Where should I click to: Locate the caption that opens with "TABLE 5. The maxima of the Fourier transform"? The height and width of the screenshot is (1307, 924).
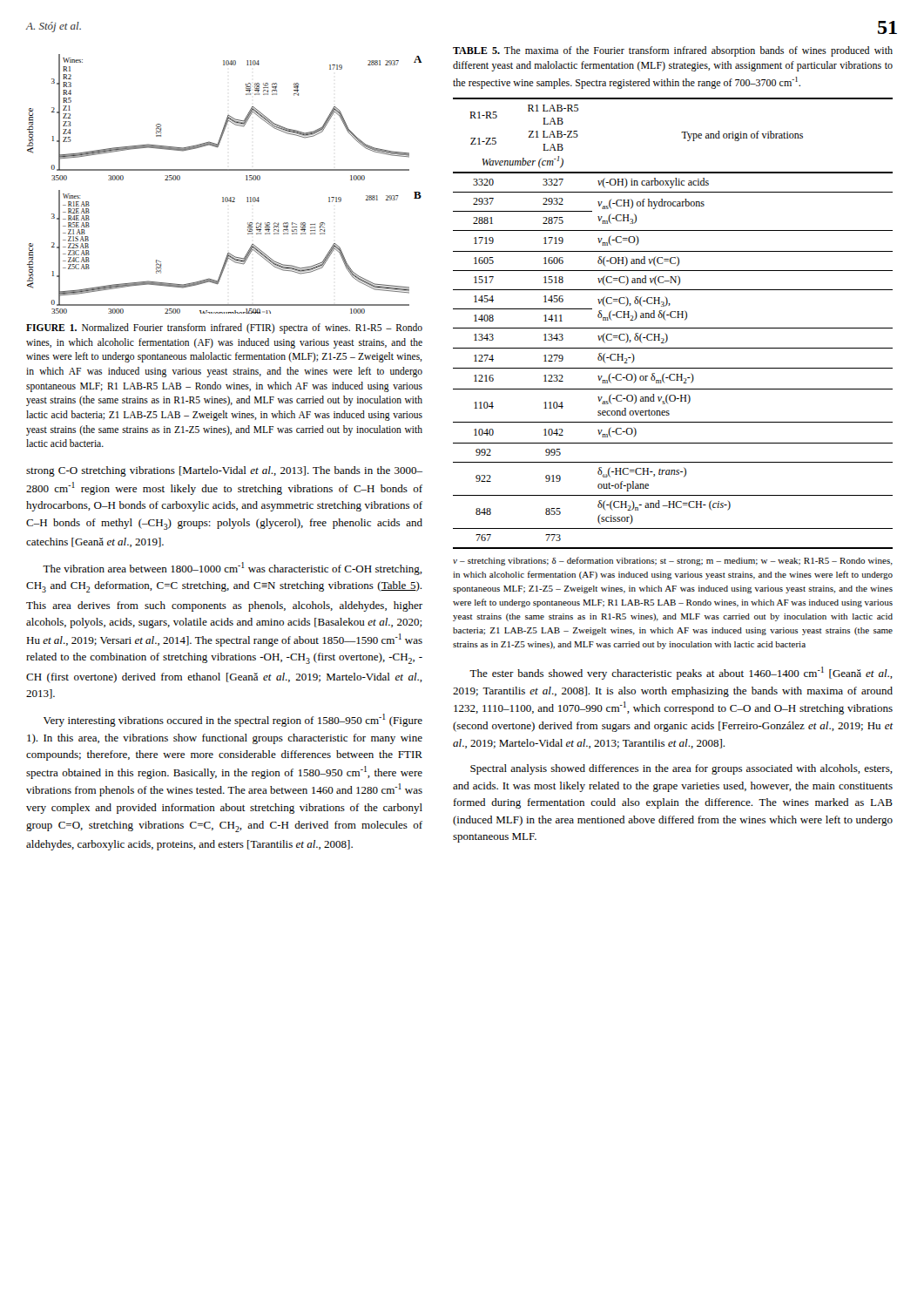673,67
